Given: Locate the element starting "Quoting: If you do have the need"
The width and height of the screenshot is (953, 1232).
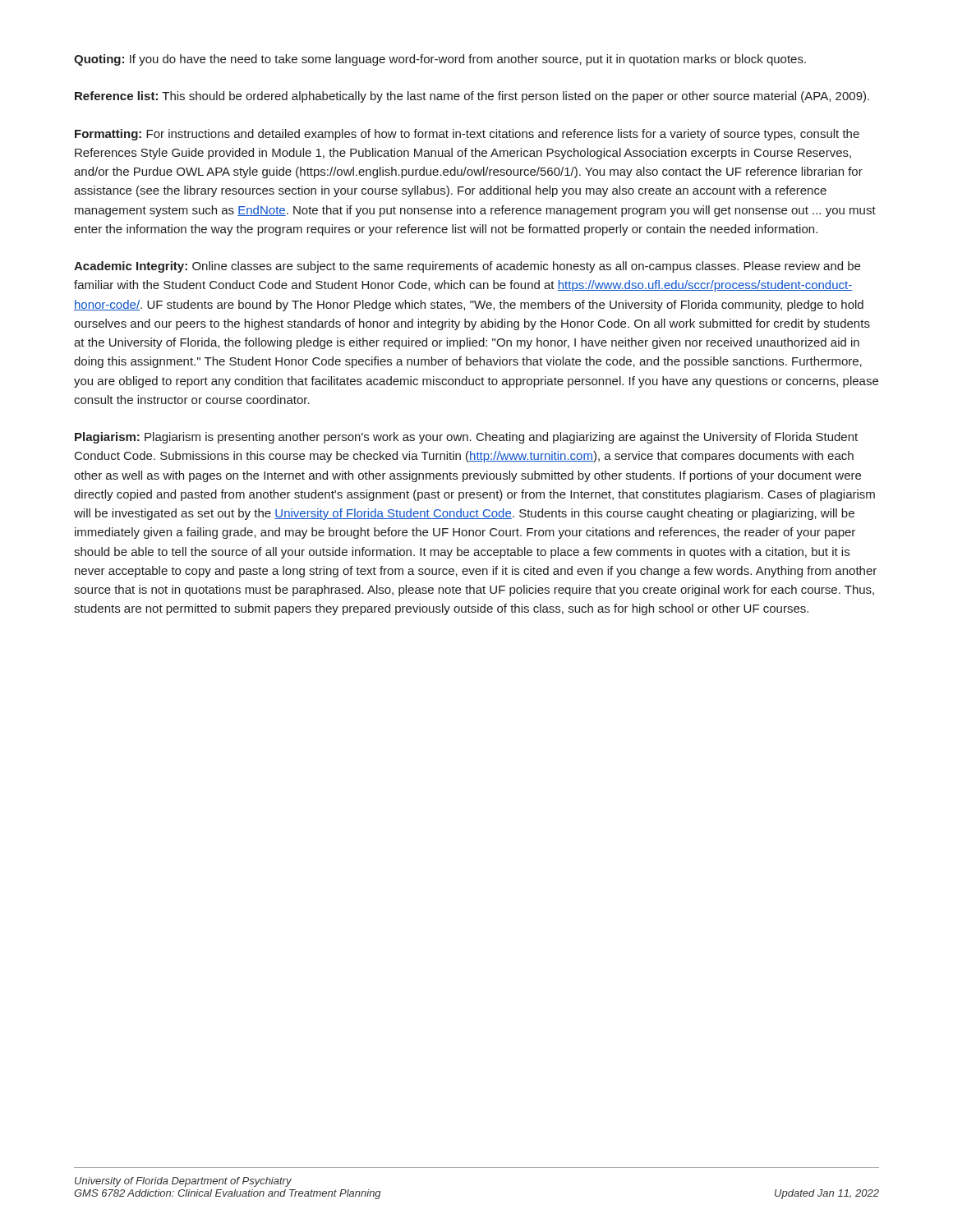Looking at the screenshot, I should click(x=440, y=59).
